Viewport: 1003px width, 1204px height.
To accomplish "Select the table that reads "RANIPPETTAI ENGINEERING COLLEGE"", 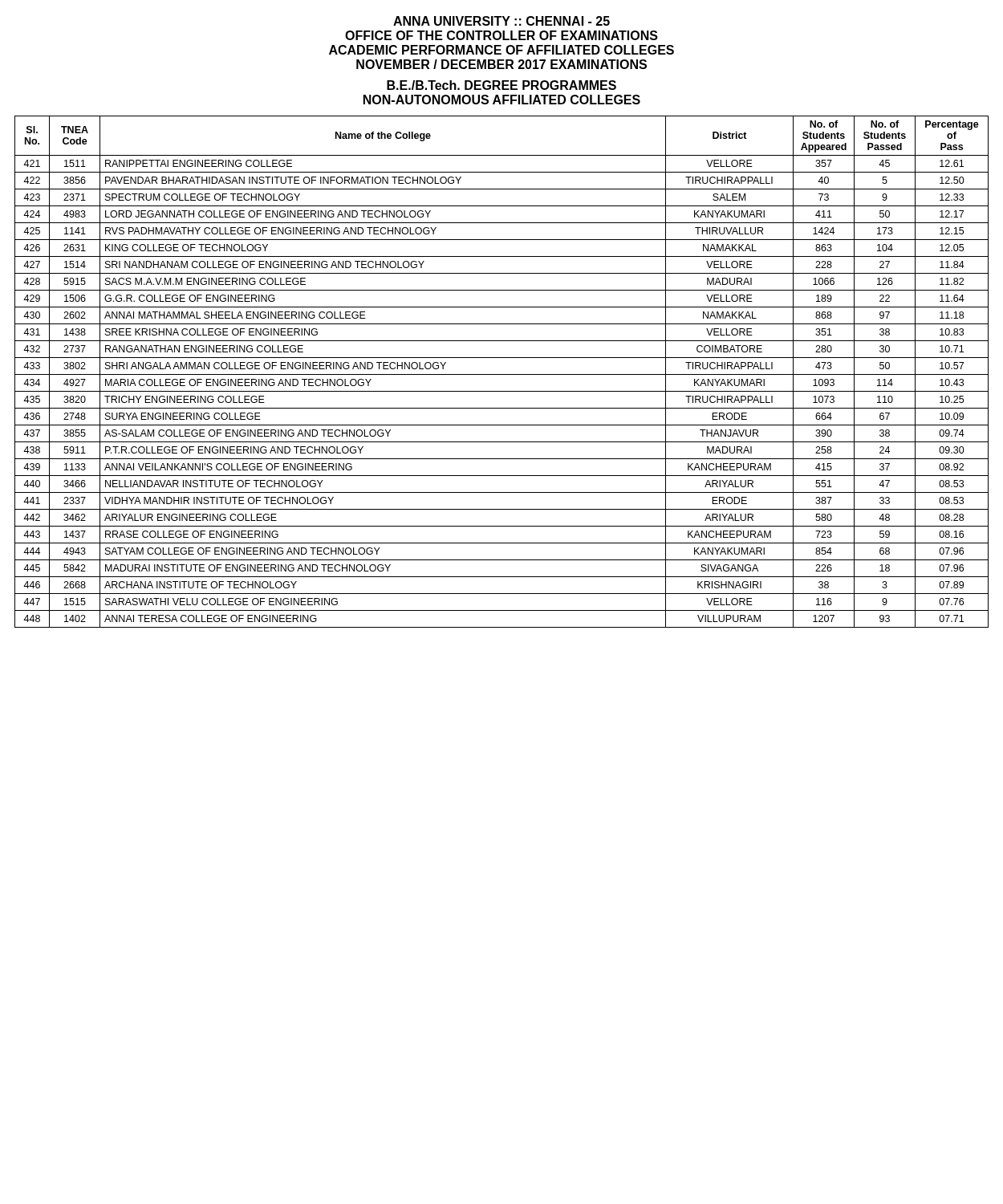I will point(501,372).
